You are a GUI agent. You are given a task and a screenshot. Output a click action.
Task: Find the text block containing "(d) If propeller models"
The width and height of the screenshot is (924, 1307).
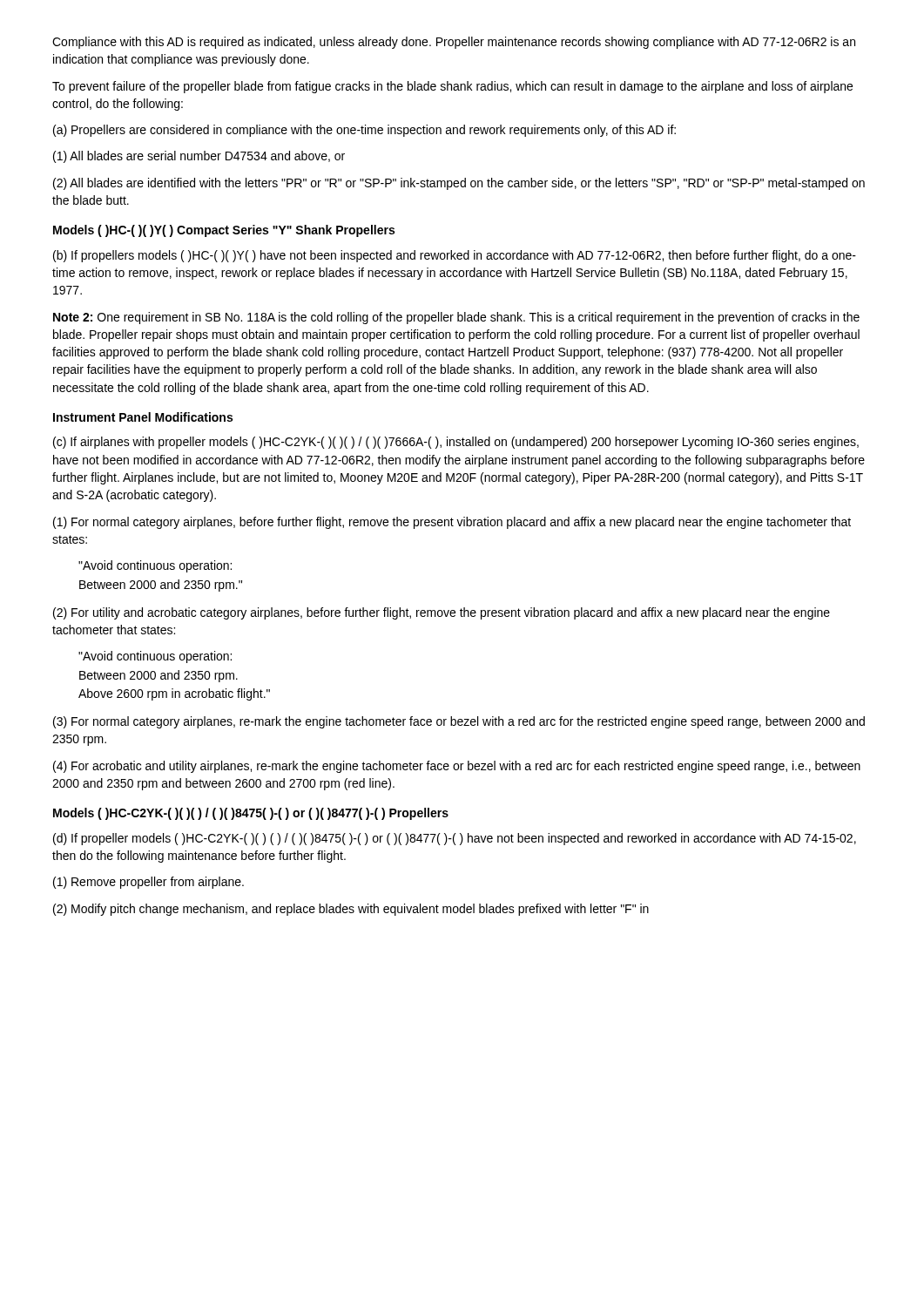tap(454, 847)
